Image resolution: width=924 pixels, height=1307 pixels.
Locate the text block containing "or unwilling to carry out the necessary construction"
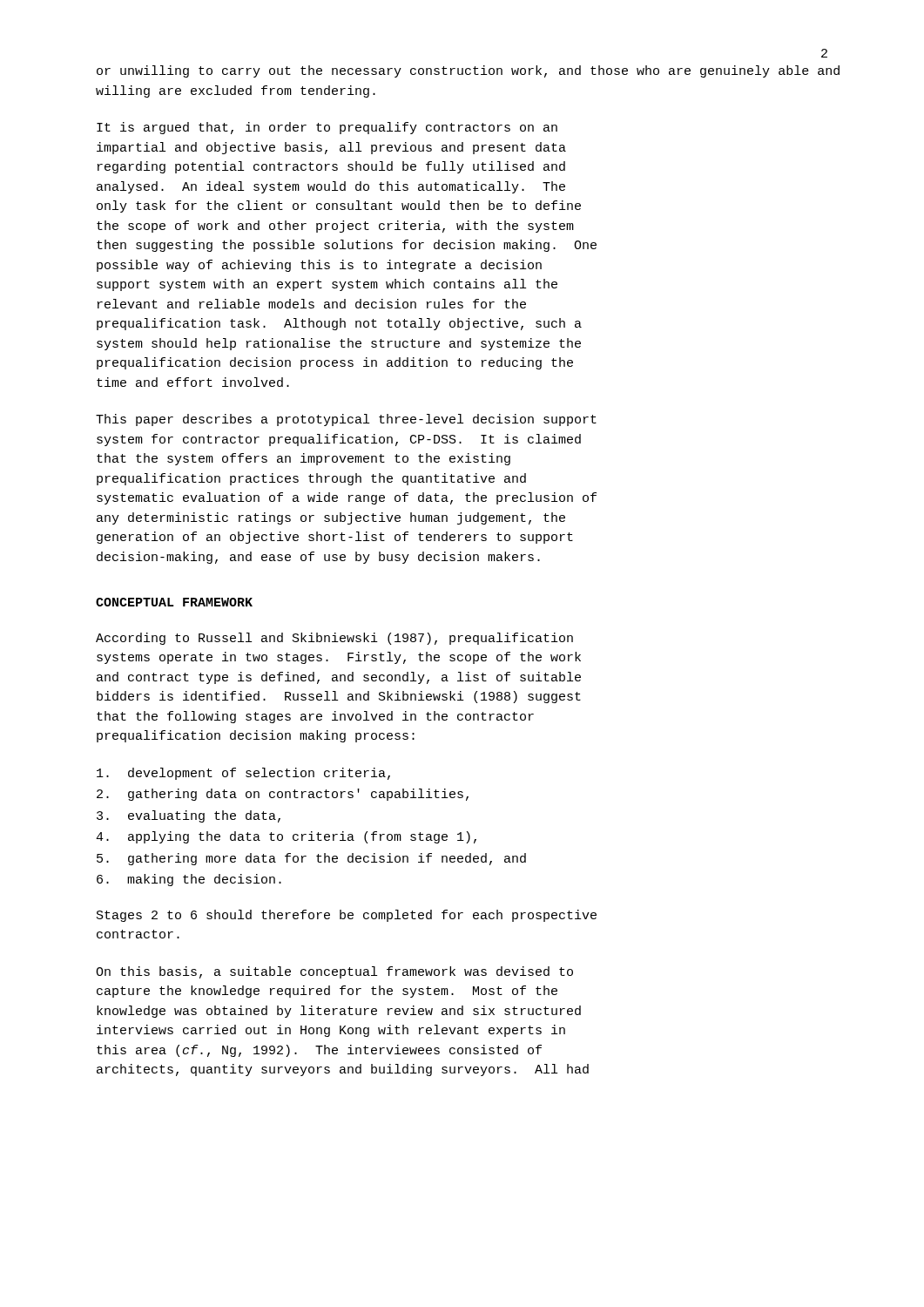click(x=468, y=82)
